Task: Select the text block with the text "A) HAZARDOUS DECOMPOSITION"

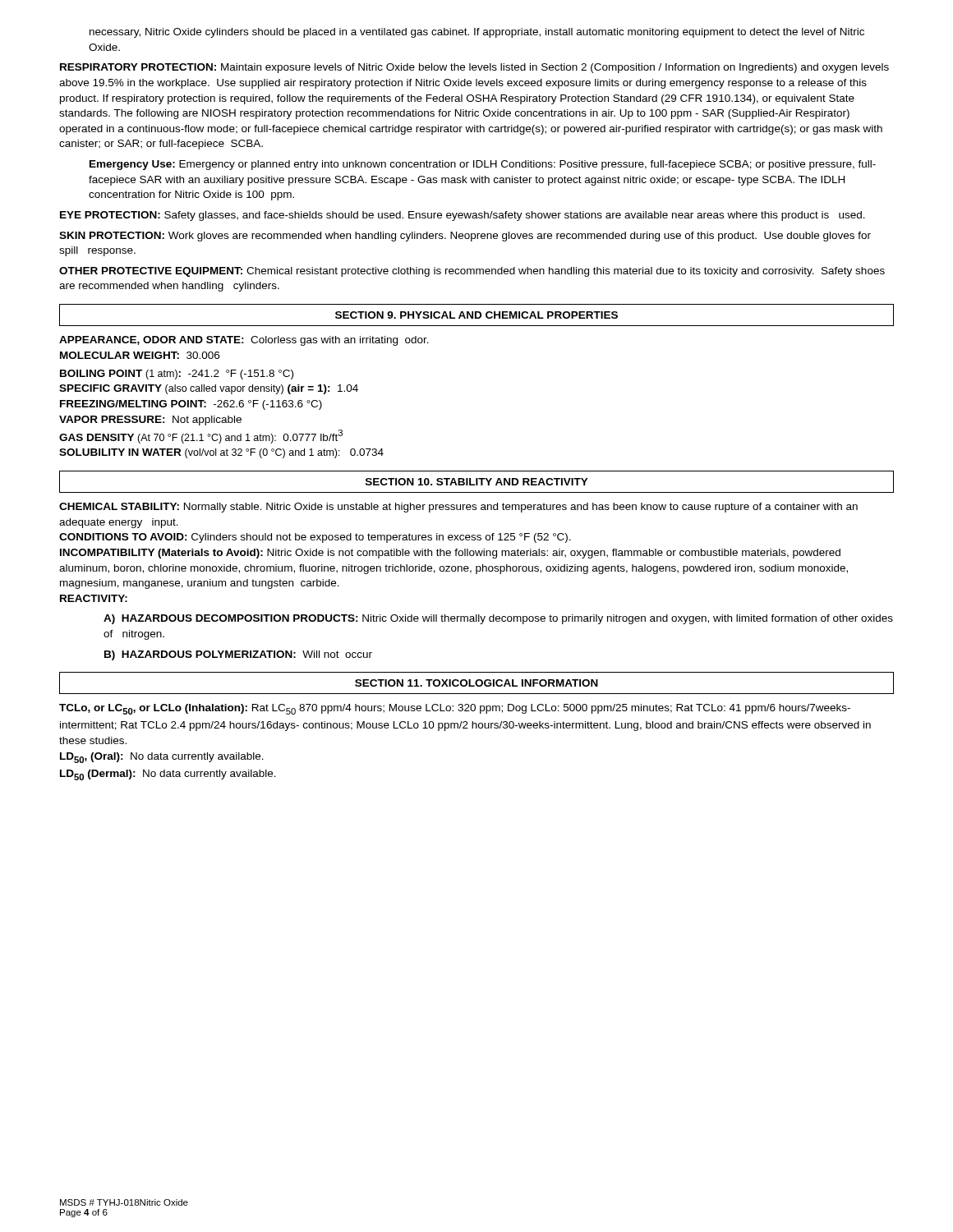Action: 498,626
